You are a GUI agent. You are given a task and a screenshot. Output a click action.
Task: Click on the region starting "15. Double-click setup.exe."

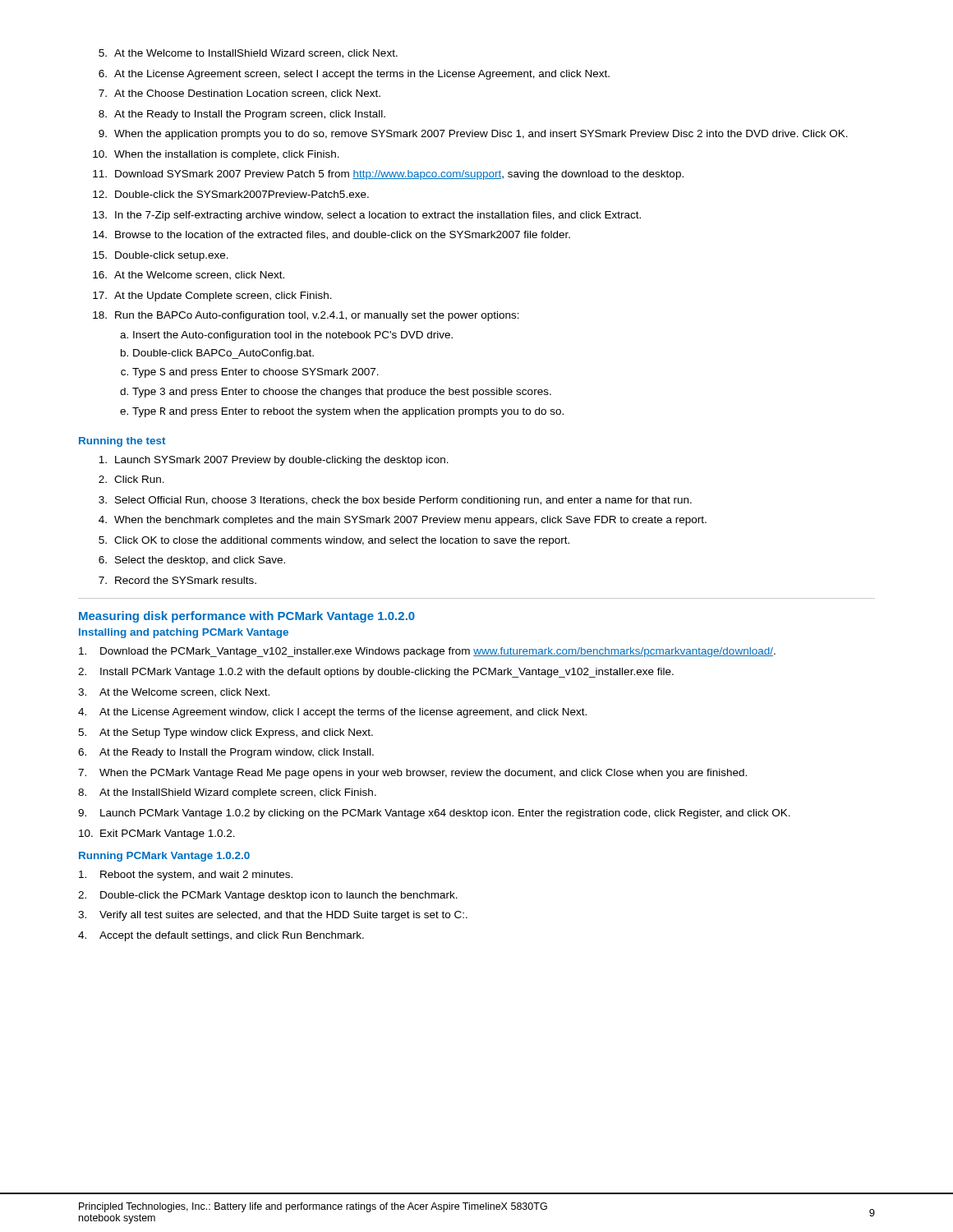[x=153, y=255]
